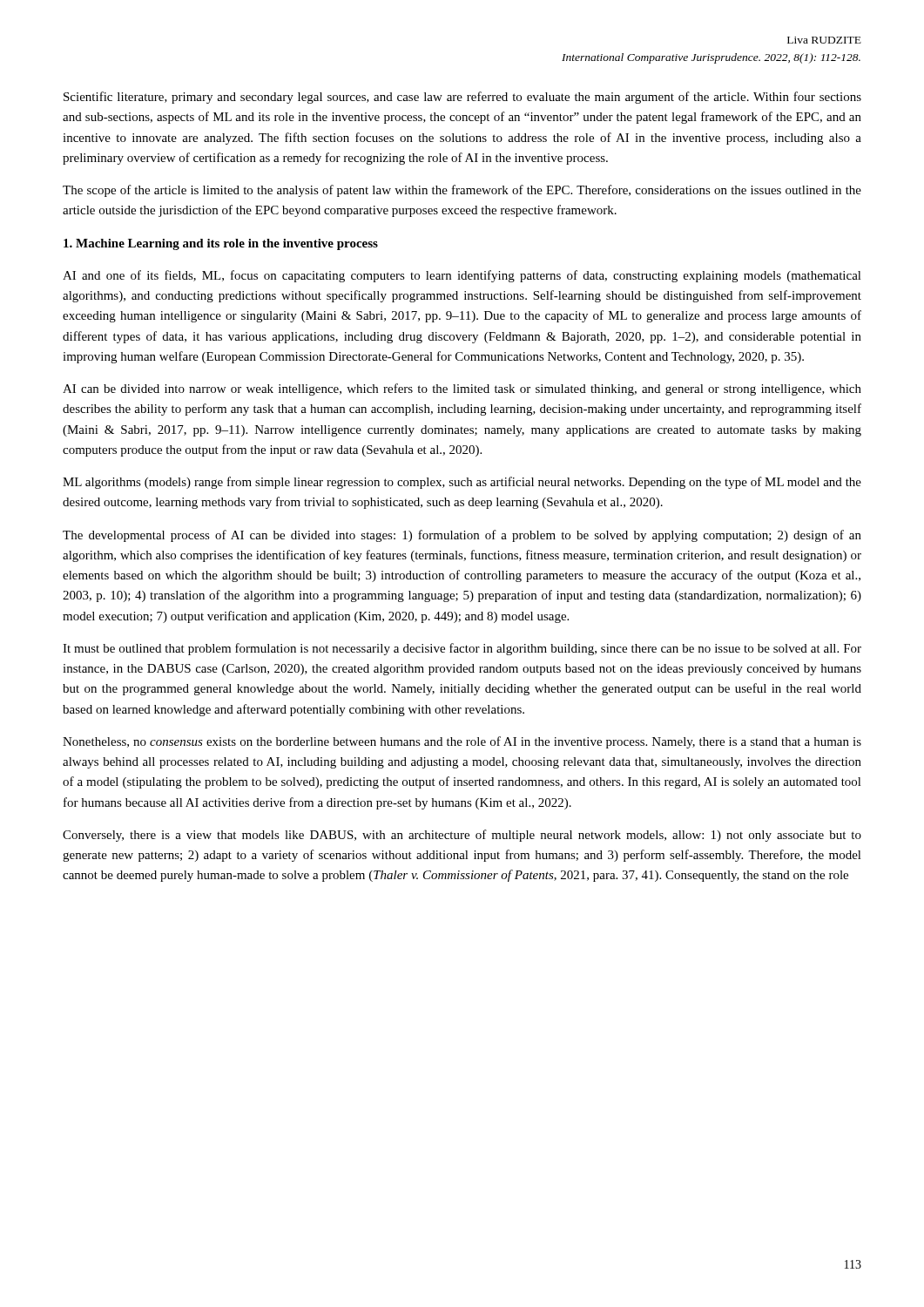This screenshot has width=924, height=1307.
Task: Click on the text block containing "Nonetheless, no consensus exists"
Action: tap(462, 772)
